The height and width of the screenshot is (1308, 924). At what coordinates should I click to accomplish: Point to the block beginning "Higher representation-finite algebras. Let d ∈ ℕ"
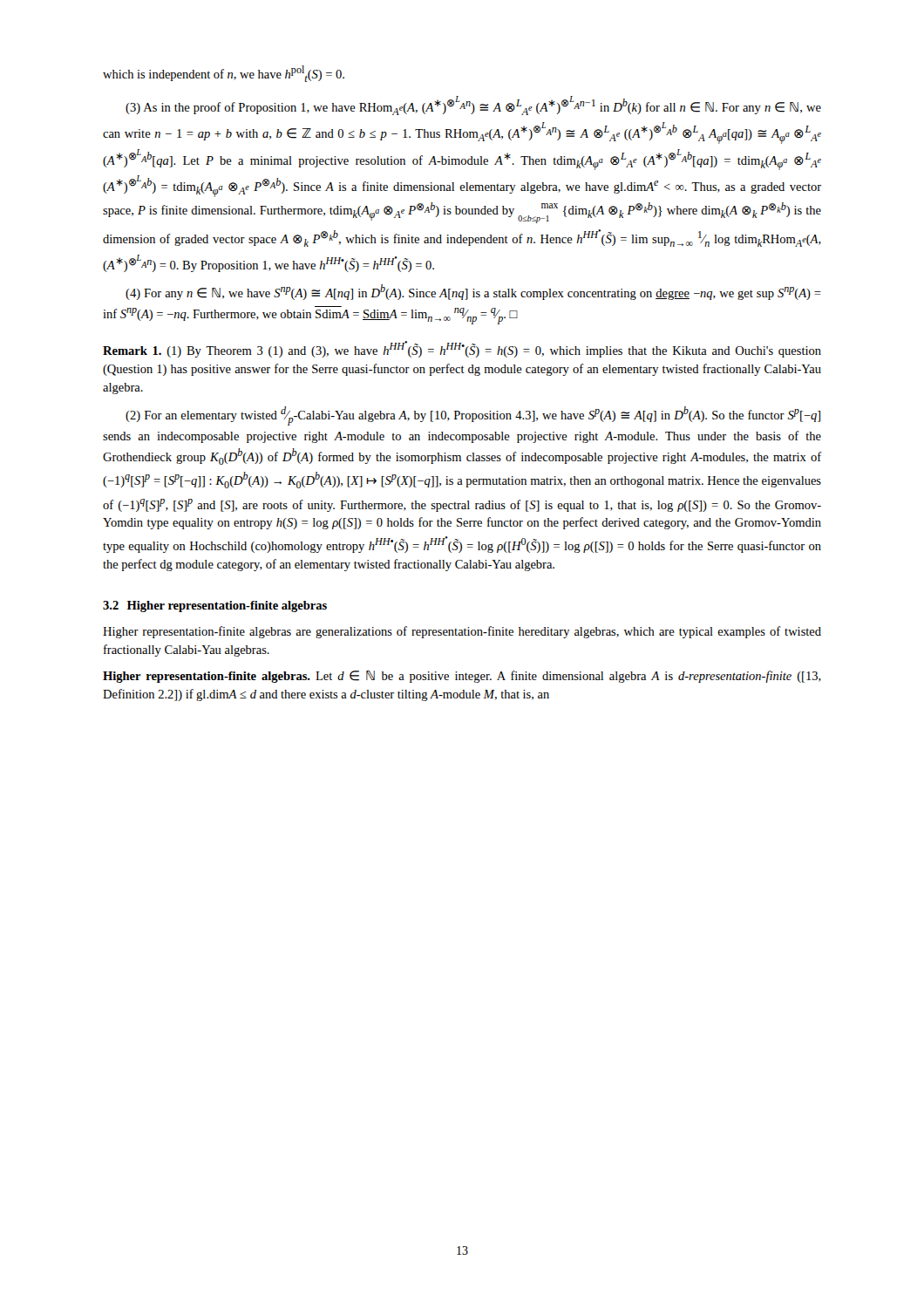462,685
